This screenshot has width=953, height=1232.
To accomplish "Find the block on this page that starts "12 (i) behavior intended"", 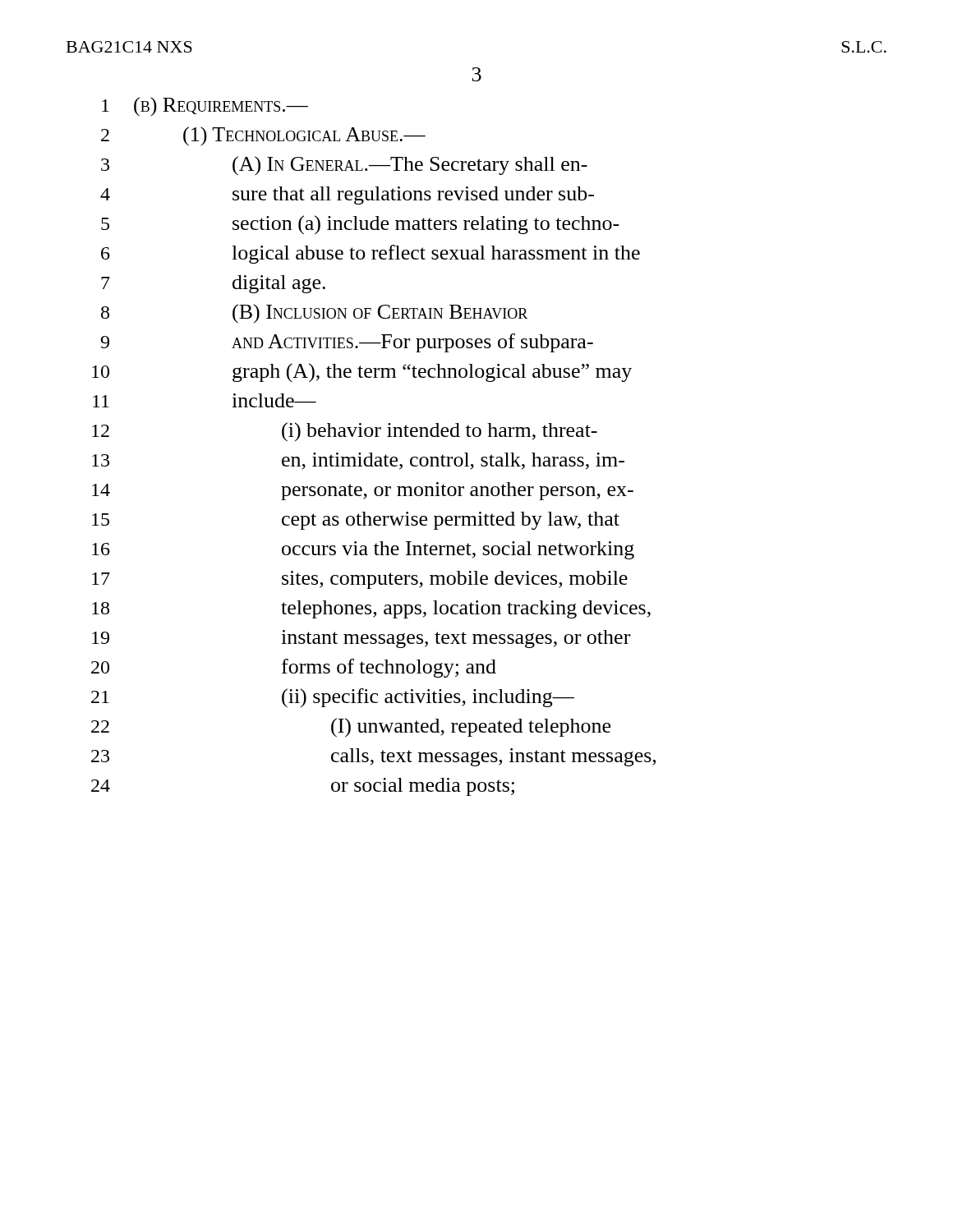I will coord(476,430).
